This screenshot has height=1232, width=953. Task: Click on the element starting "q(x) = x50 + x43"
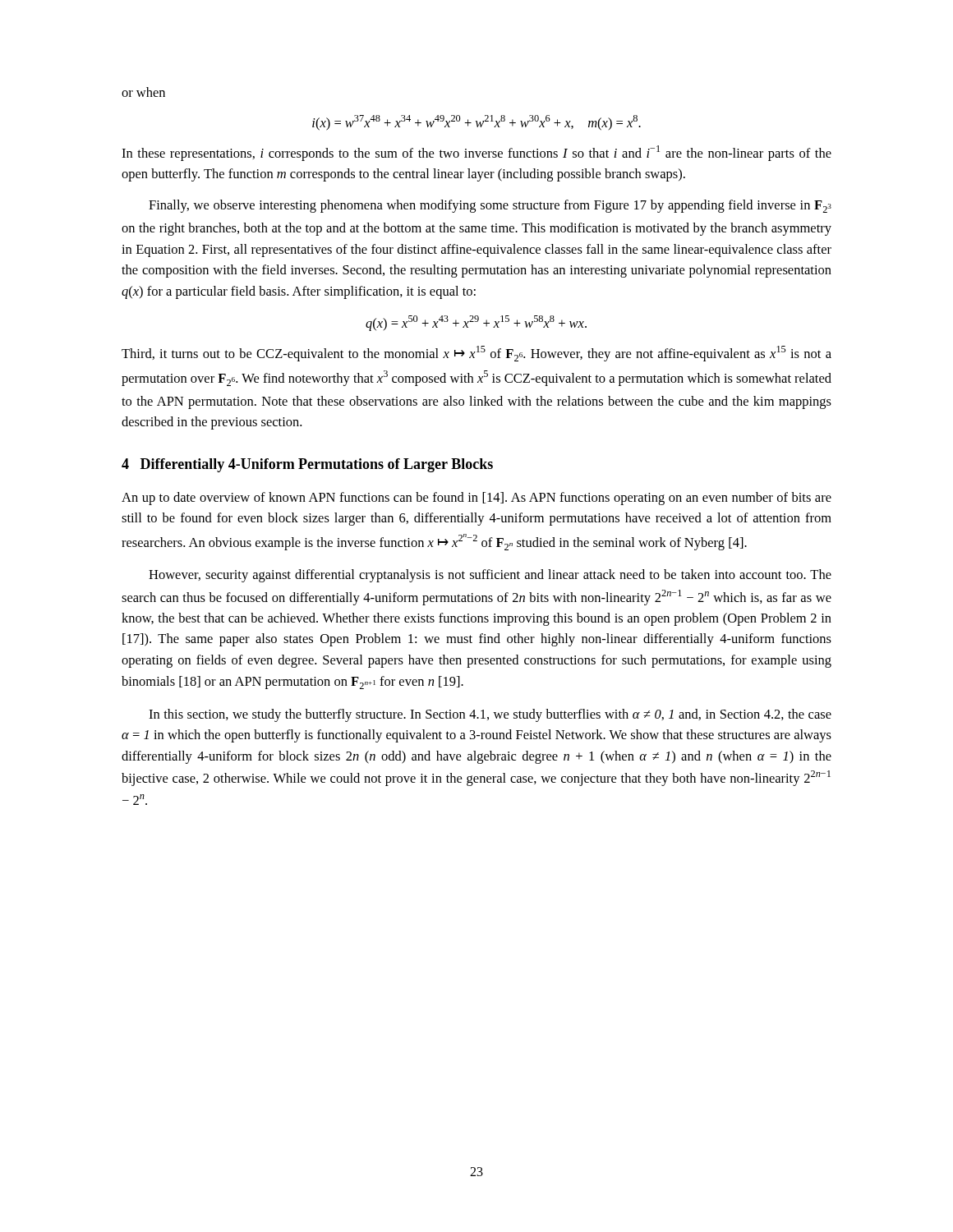click(x=476, y=322)
